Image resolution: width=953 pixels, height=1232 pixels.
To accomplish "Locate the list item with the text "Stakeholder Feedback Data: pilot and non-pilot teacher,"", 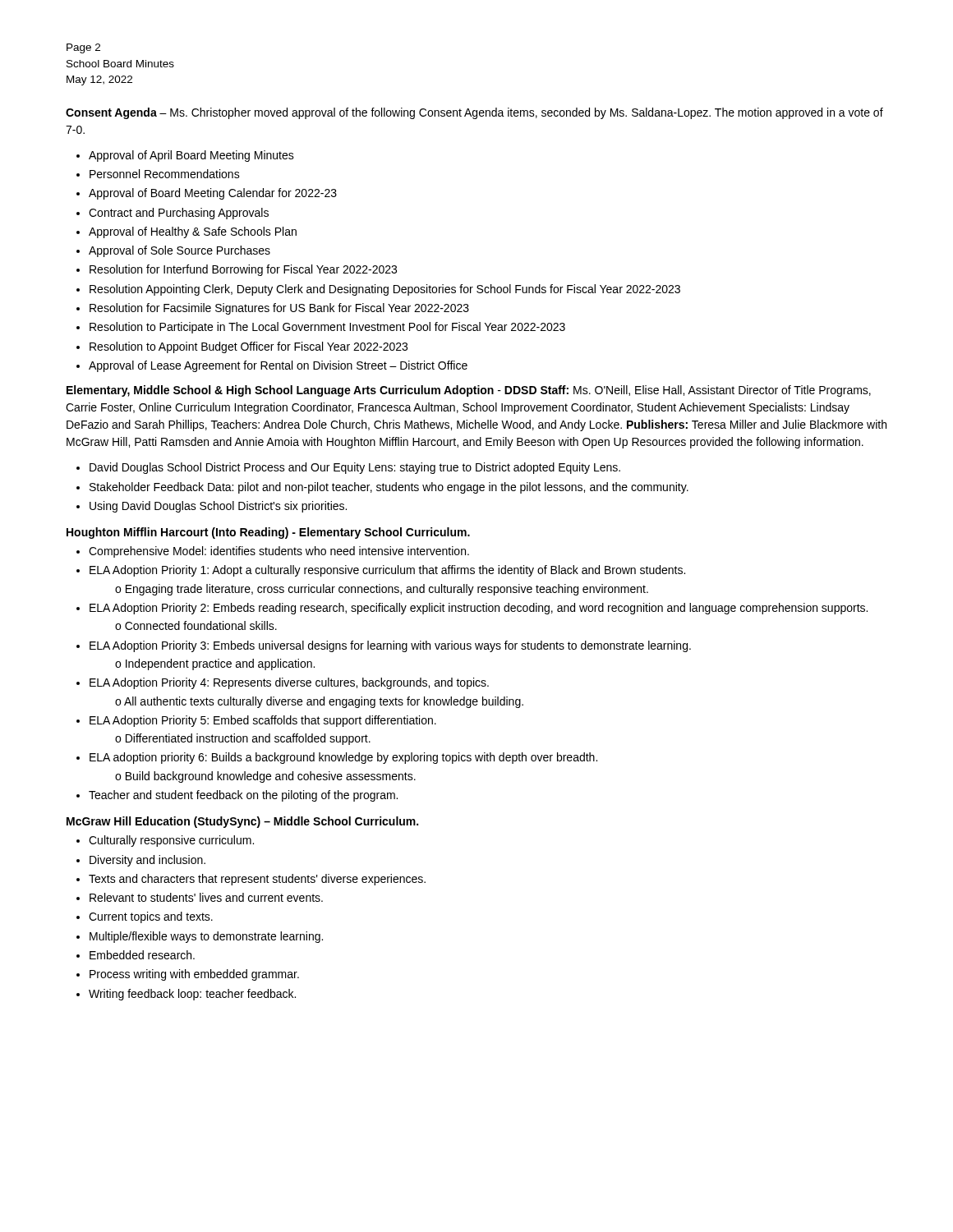I will (x=389, y=487).
